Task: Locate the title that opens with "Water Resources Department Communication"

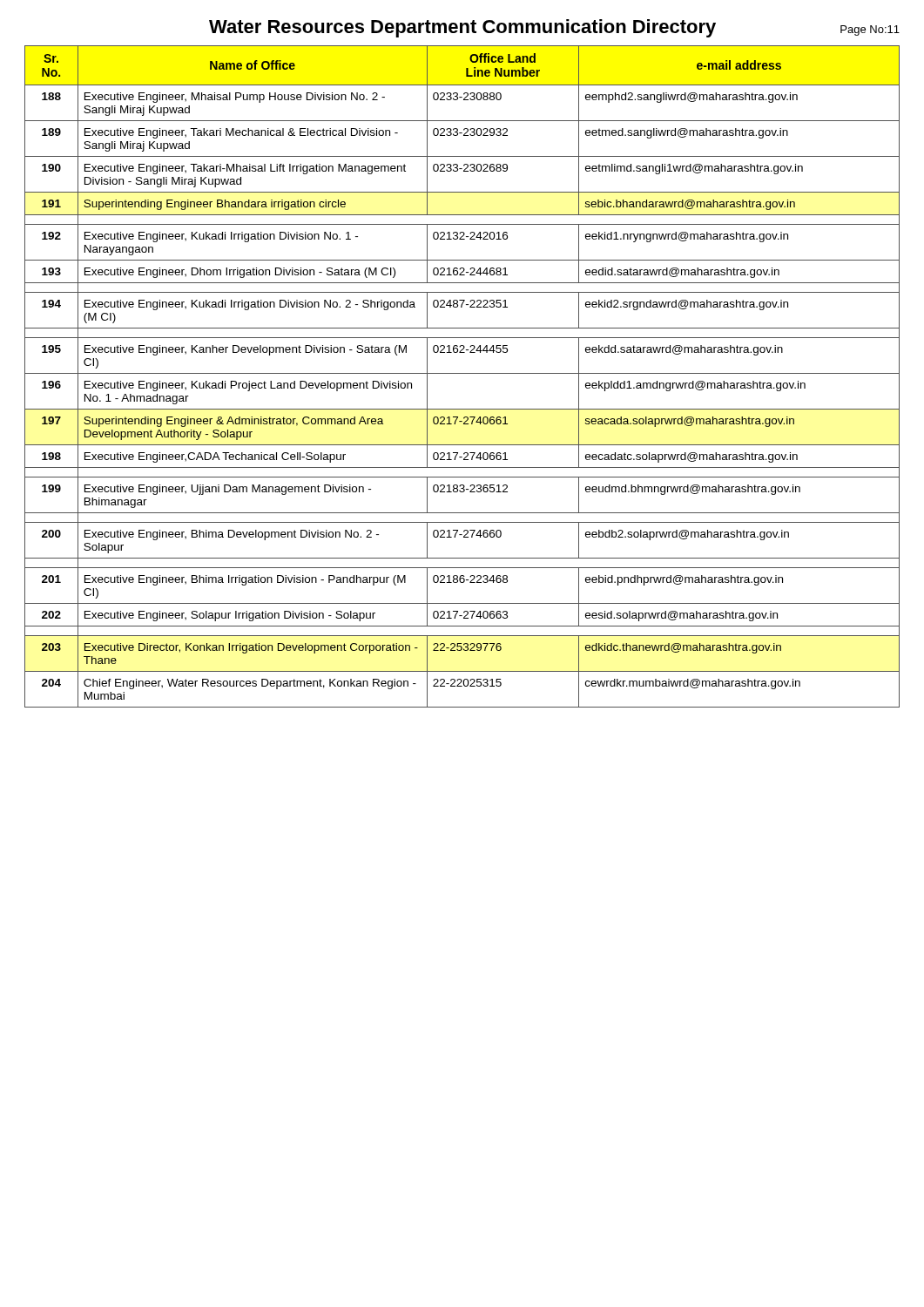Action: pos(463,27)
